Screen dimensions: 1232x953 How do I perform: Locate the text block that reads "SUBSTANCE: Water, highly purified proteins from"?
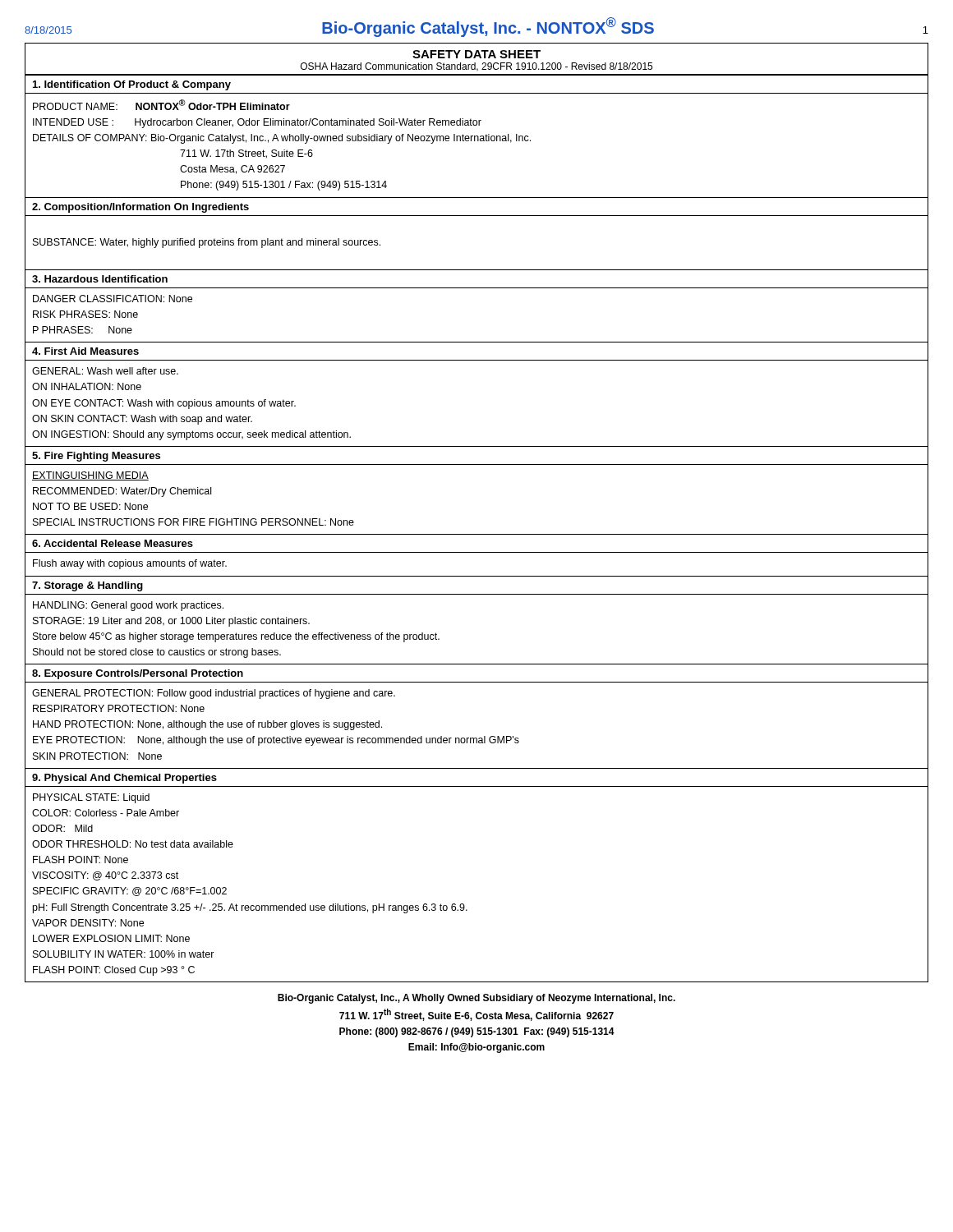click(207, 243)
